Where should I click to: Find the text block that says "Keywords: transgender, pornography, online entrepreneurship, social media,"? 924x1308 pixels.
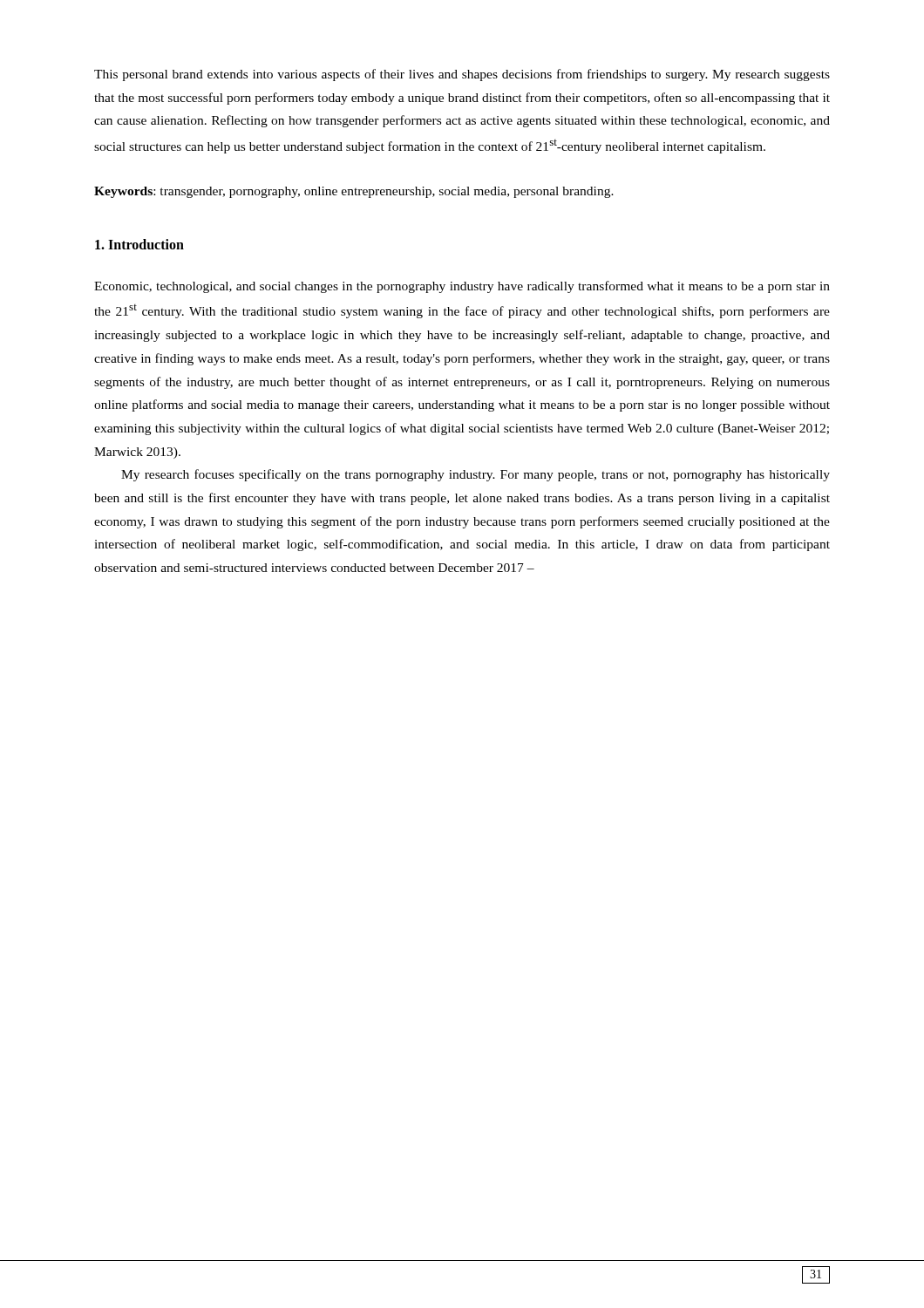click(354, 190)
